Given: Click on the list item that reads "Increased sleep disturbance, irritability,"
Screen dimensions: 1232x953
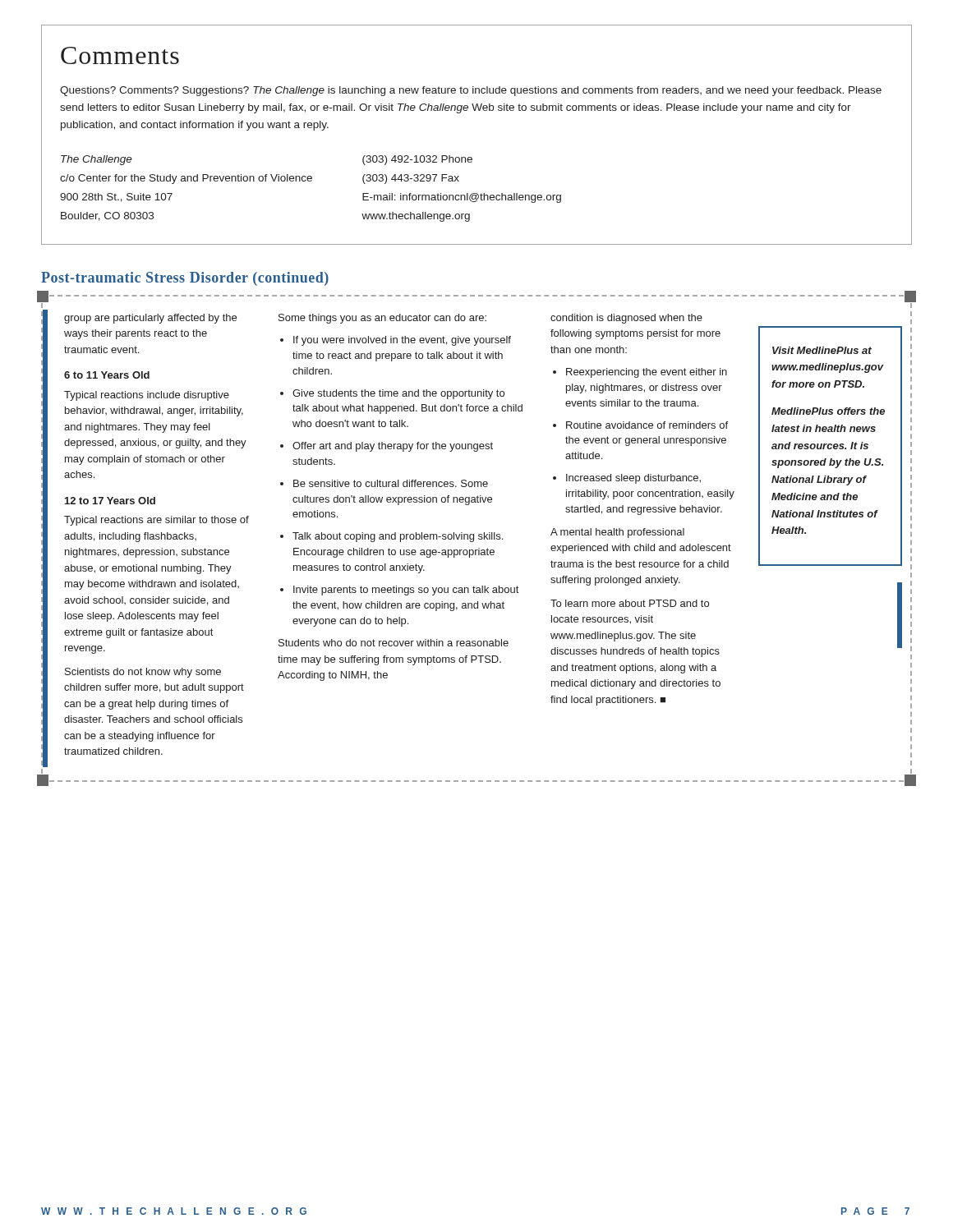Looking at the screenshot, I should point(645,494).
